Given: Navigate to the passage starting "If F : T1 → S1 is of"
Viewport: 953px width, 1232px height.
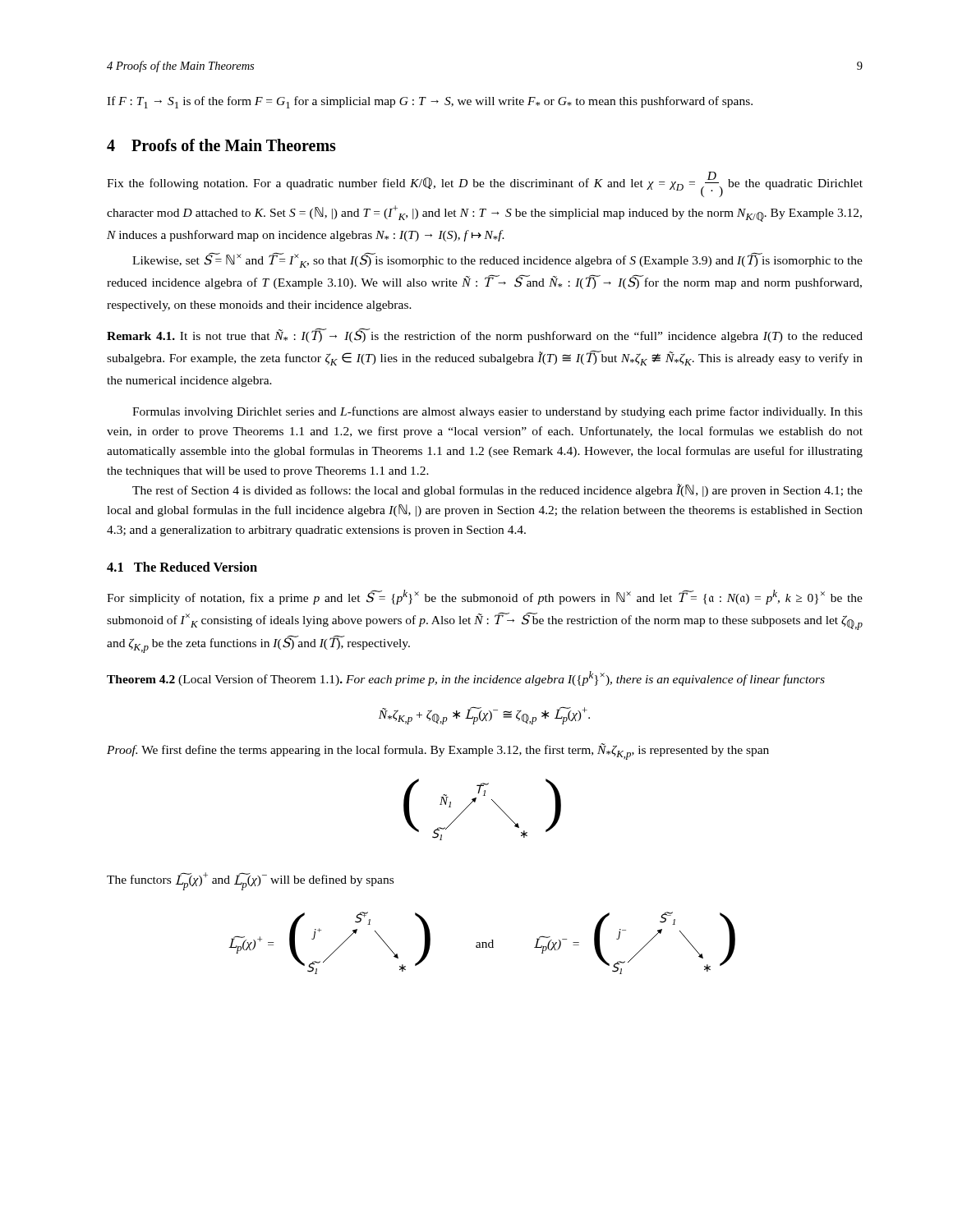Looking at the screenshot, I should [x=485, y=102].
